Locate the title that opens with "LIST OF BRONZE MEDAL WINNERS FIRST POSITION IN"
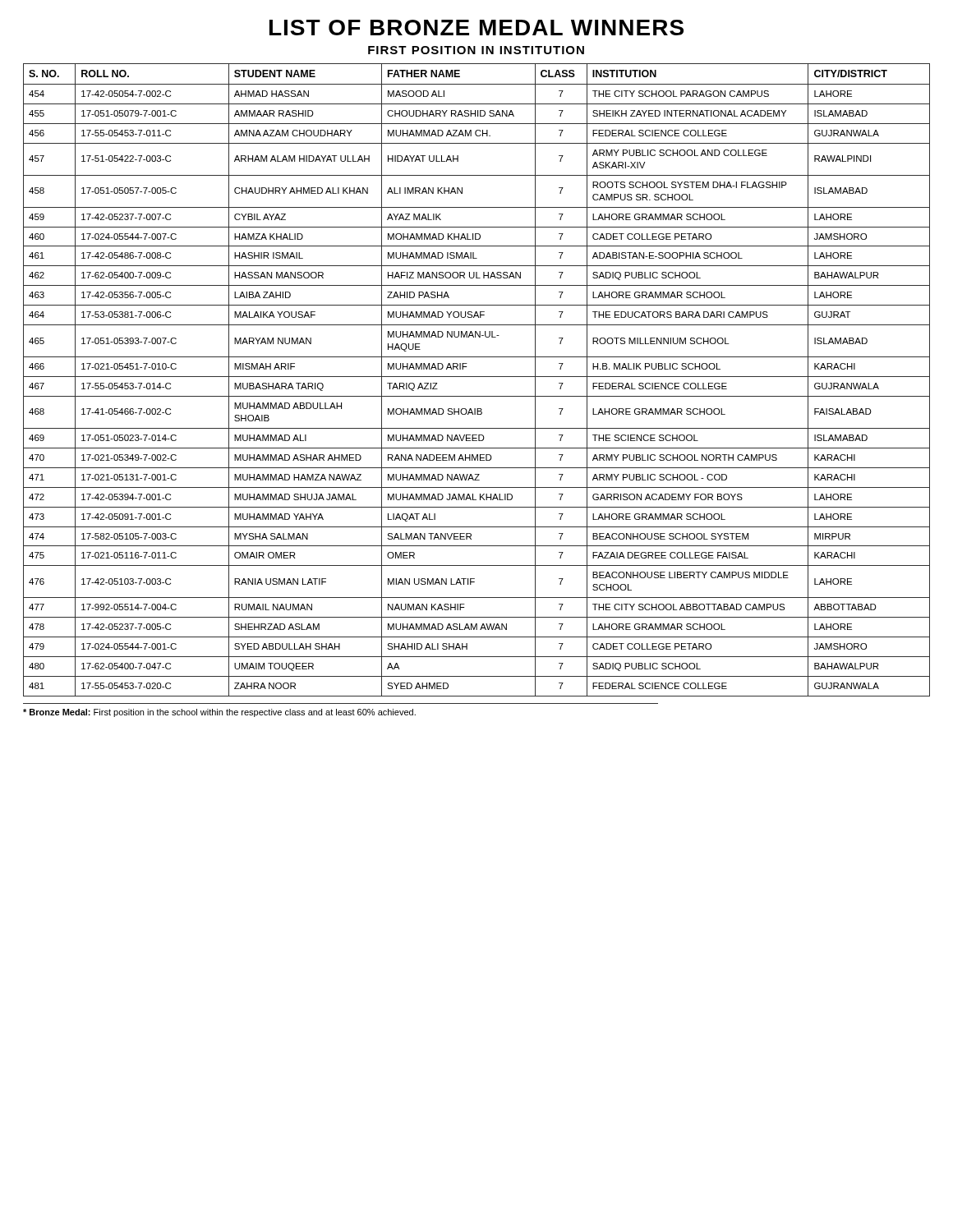953x1232 pixels. (x=476, y=36)
